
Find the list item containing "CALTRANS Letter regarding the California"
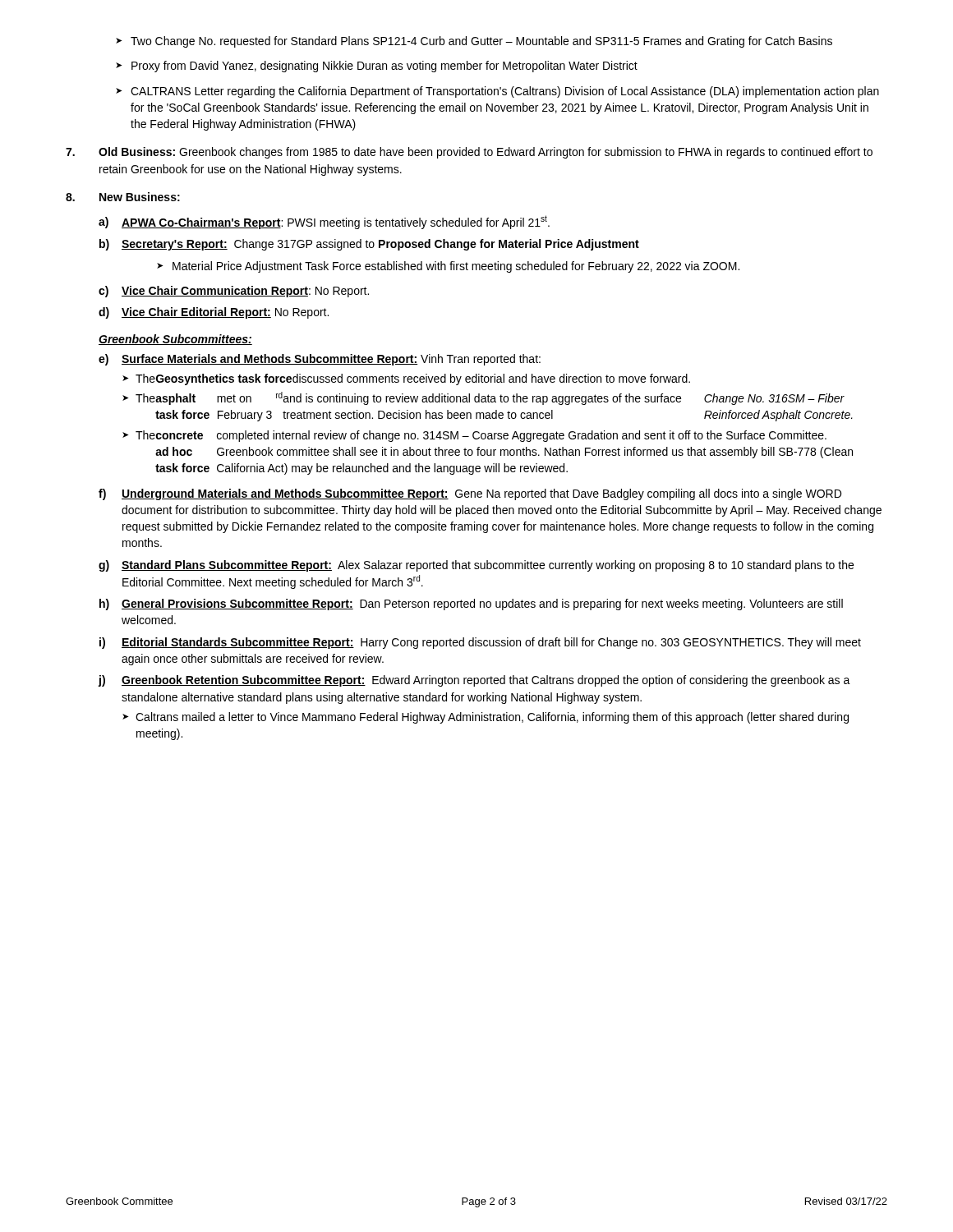click(x=476, y=108)
